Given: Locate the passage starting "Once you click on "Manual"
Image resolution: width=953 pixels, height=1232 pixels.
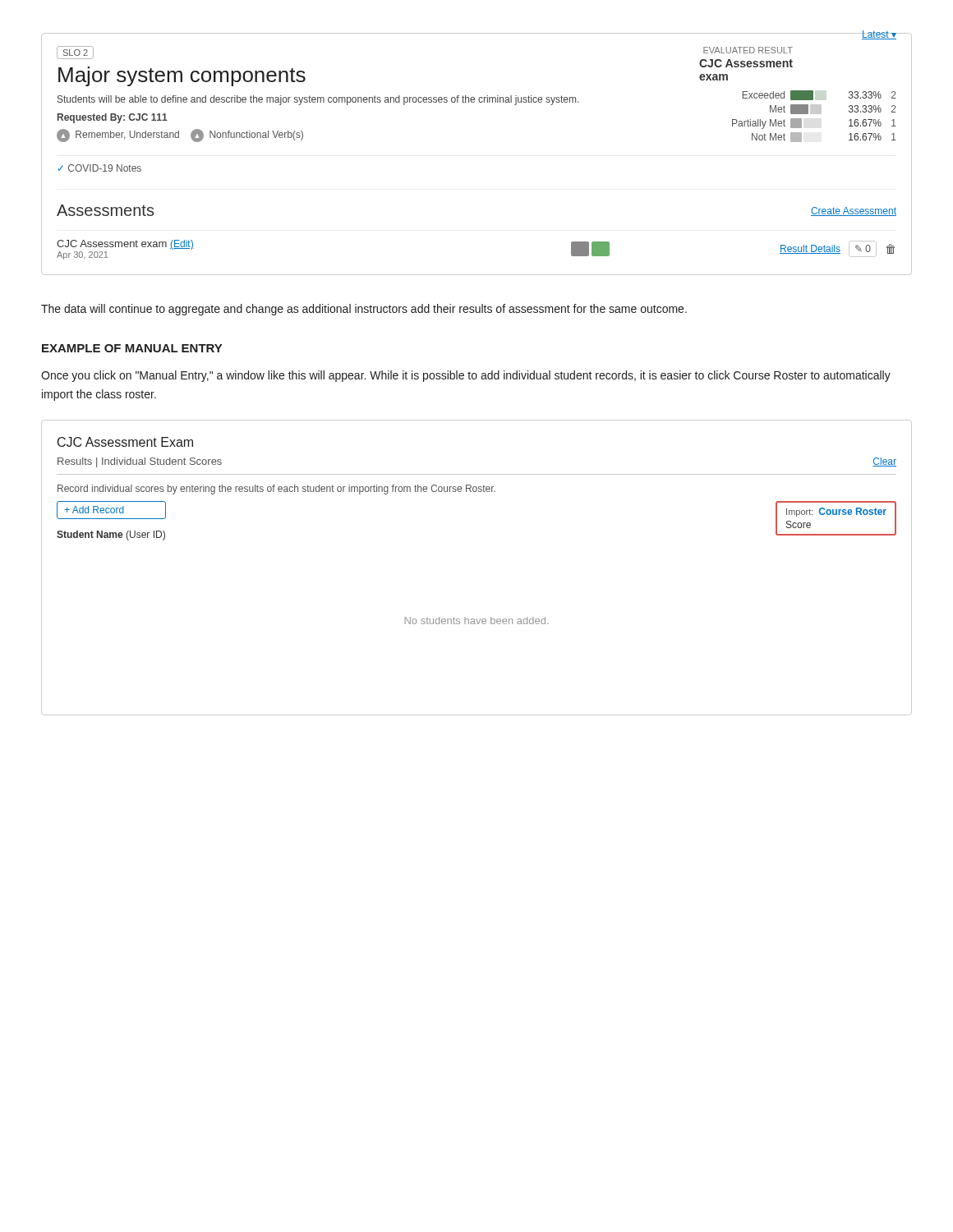Looking at the screenshot, I should (476, 385).
